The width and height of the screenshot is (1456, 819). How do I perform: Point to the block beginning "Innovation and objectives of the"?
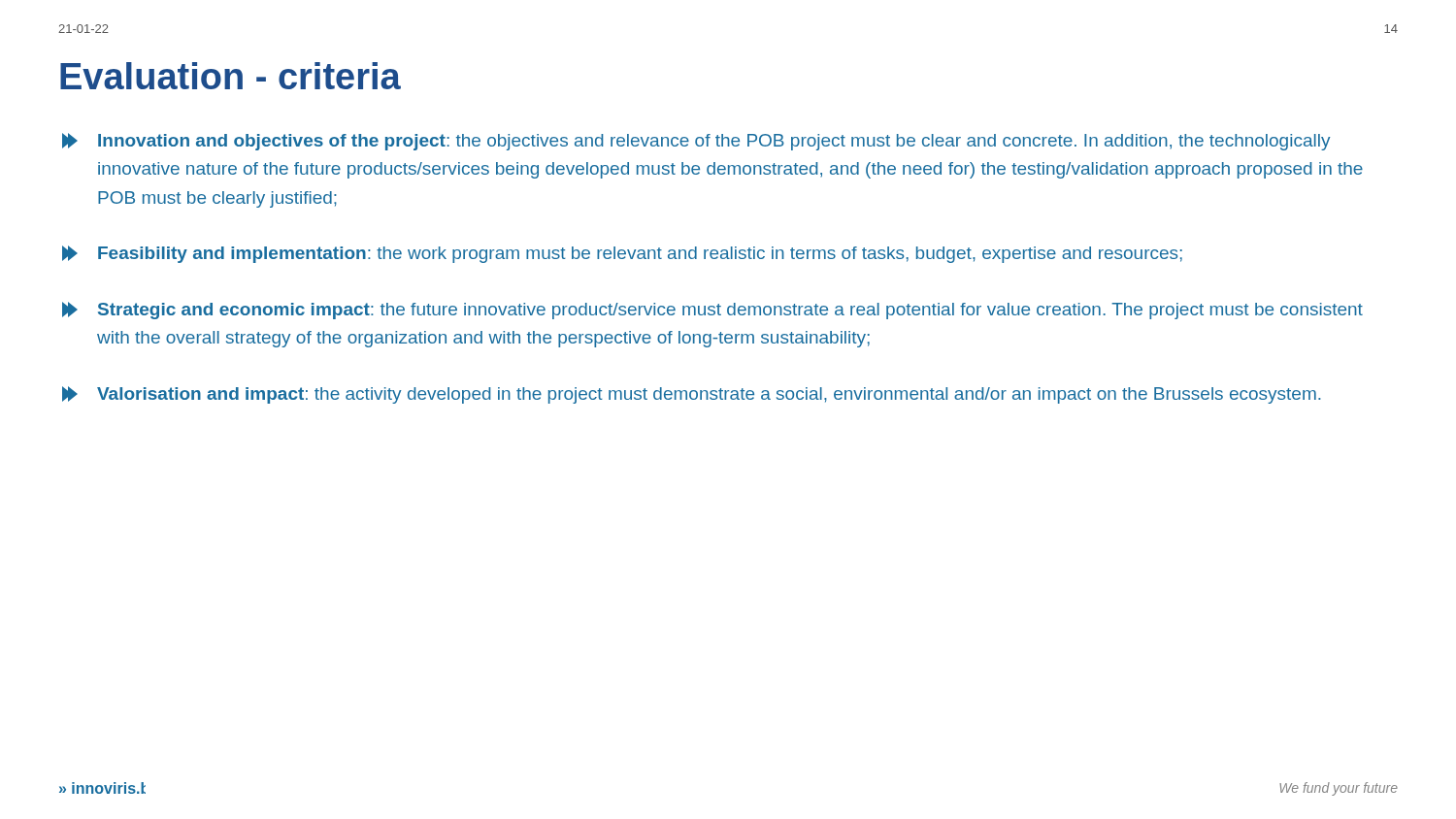coord(728,169)
